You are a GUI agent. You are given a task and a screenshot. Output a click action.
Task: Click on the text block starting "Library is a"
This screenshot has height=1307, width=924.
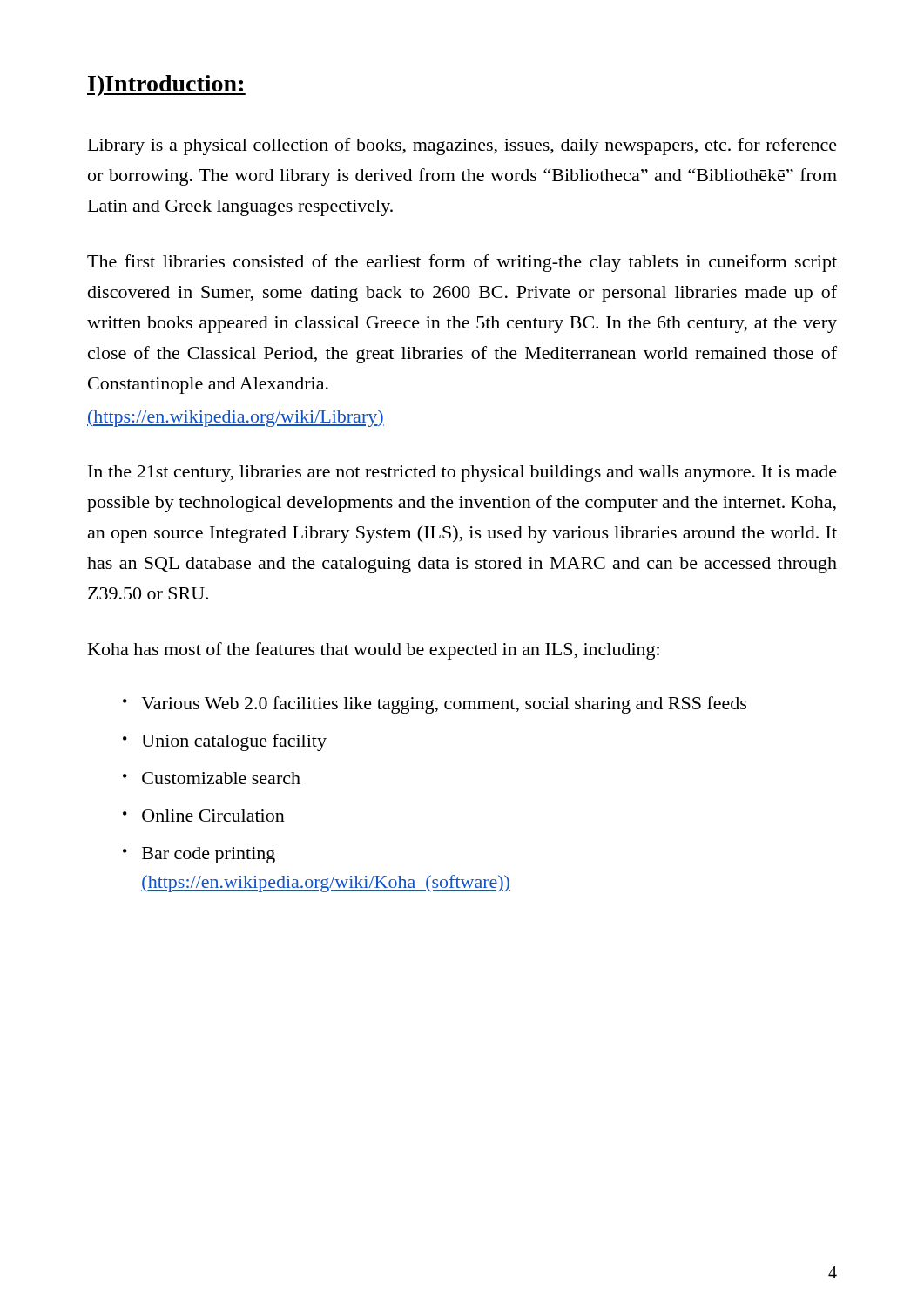pyautogui.click(x=462, y=175)
